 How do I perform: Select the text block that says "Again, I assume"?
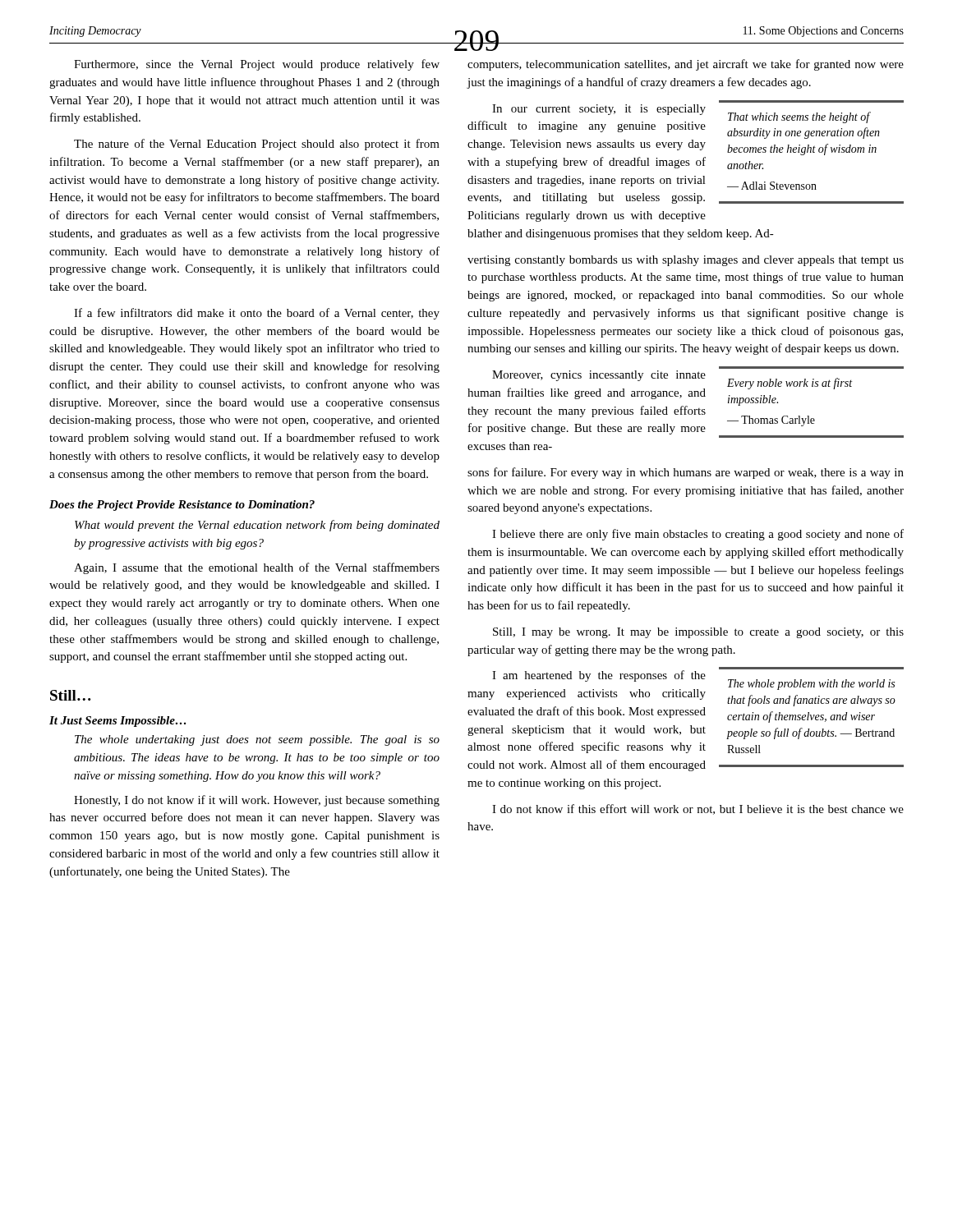pyautogui.click(x=244, y=613)
